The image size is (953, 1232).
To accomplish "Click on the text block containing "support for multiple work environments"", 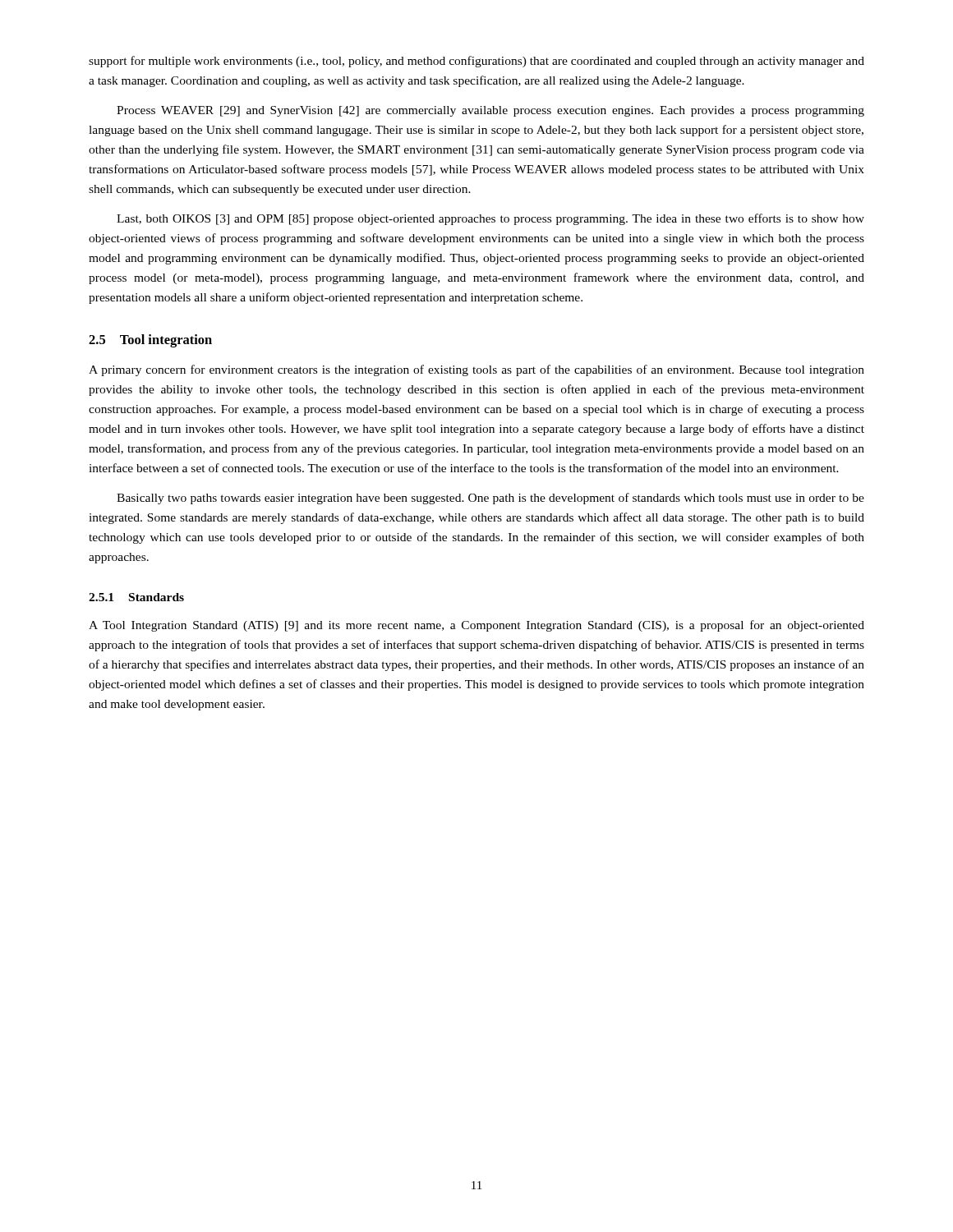I will [476, 71].
